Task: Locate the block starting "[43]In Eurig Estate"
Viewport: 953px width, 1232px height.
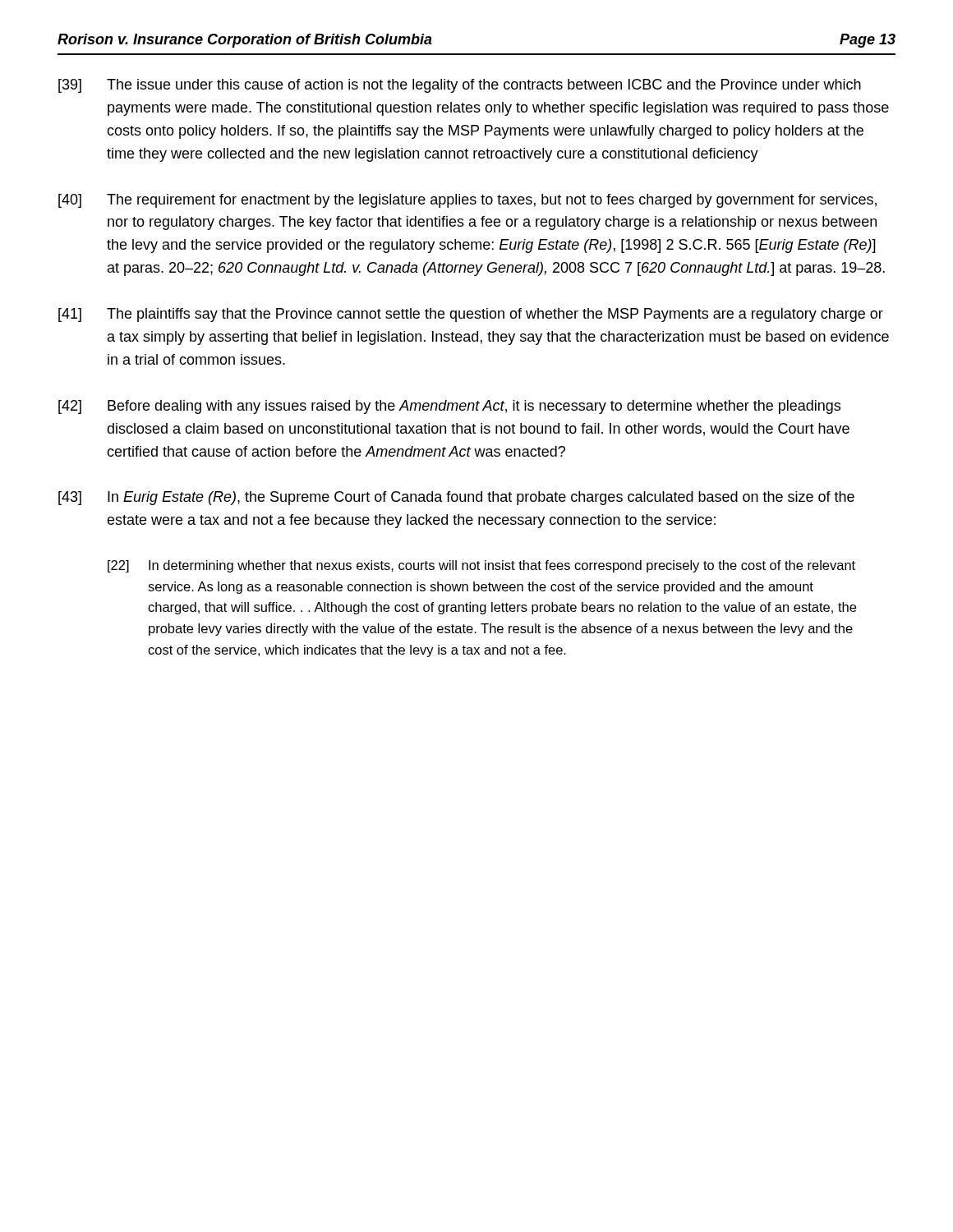Action: [x=474, y=510]
